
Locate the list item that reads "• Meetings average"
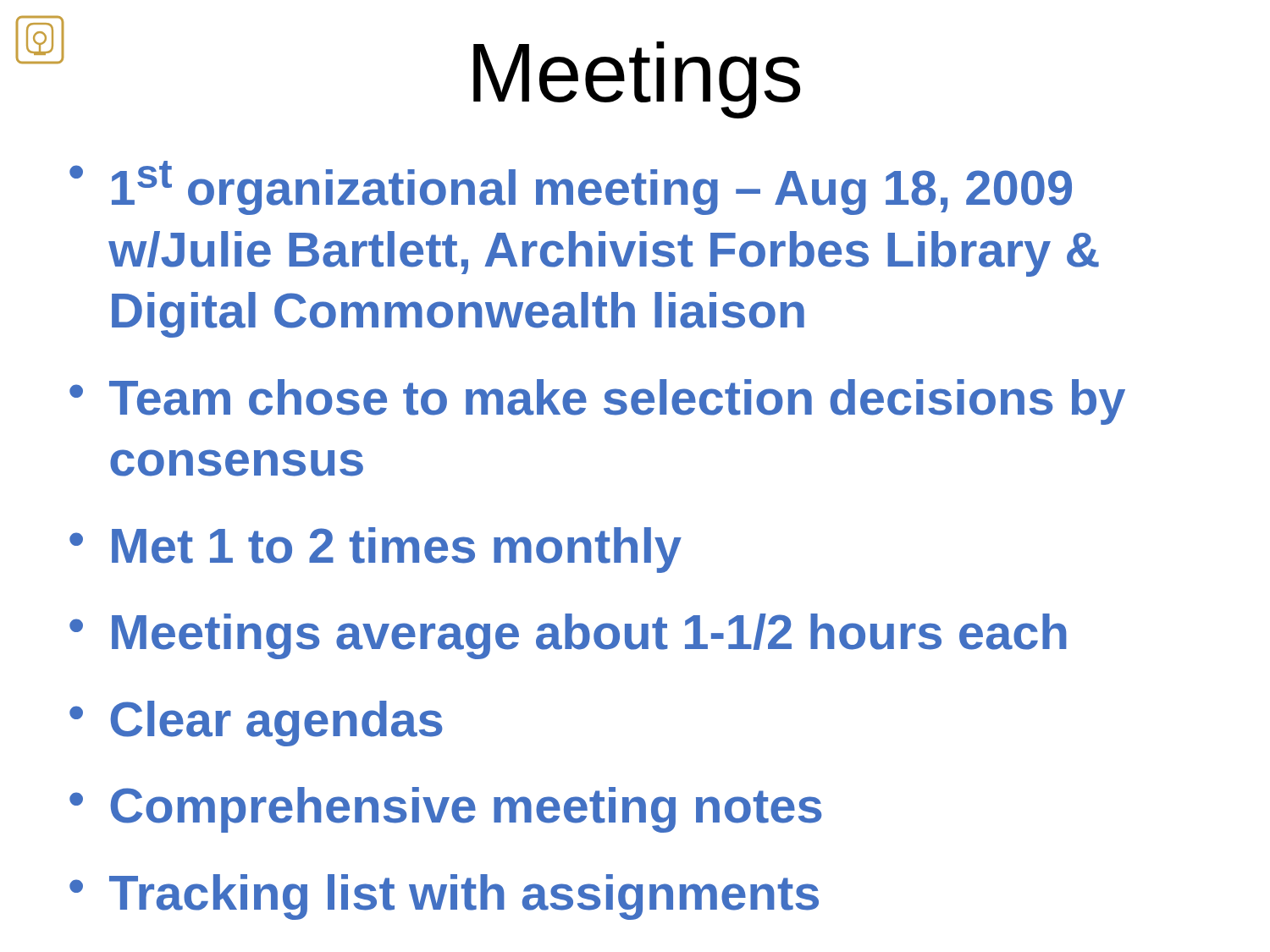point(568,633)
